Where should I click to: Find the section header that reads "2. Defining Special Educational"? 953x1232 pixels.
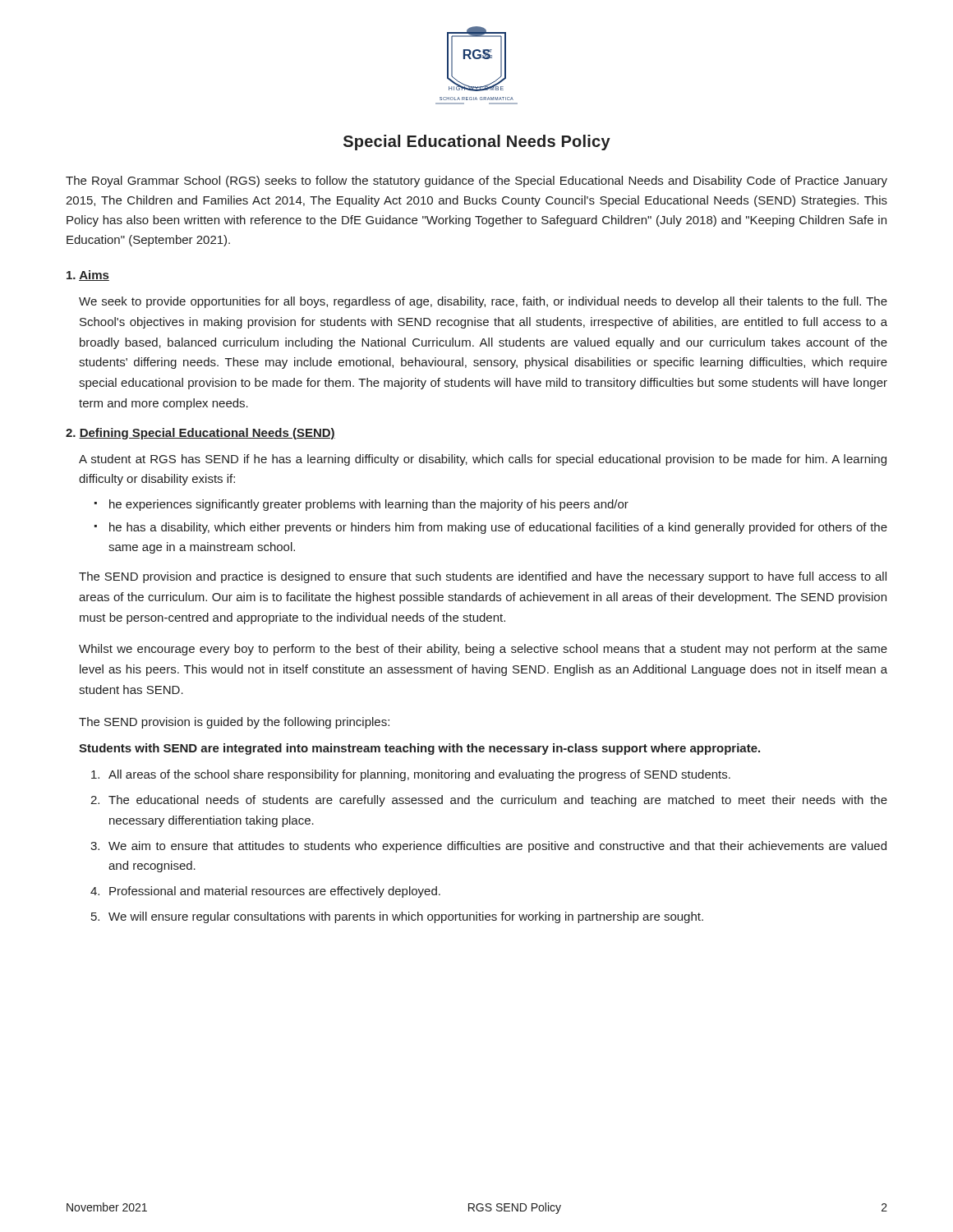200,432
